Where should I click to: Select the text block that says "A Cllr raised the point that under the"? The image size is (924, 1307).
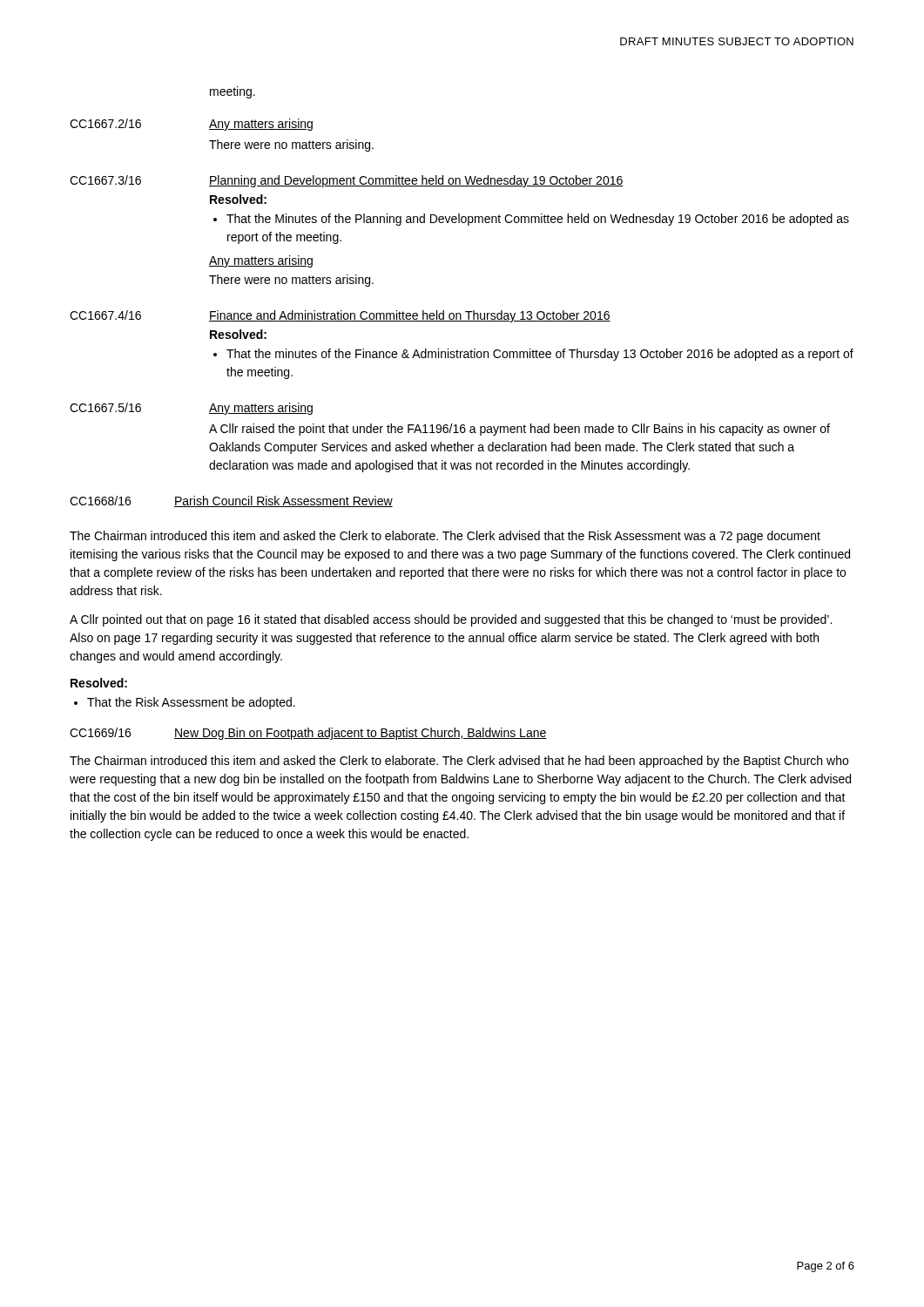pos(519,447)
